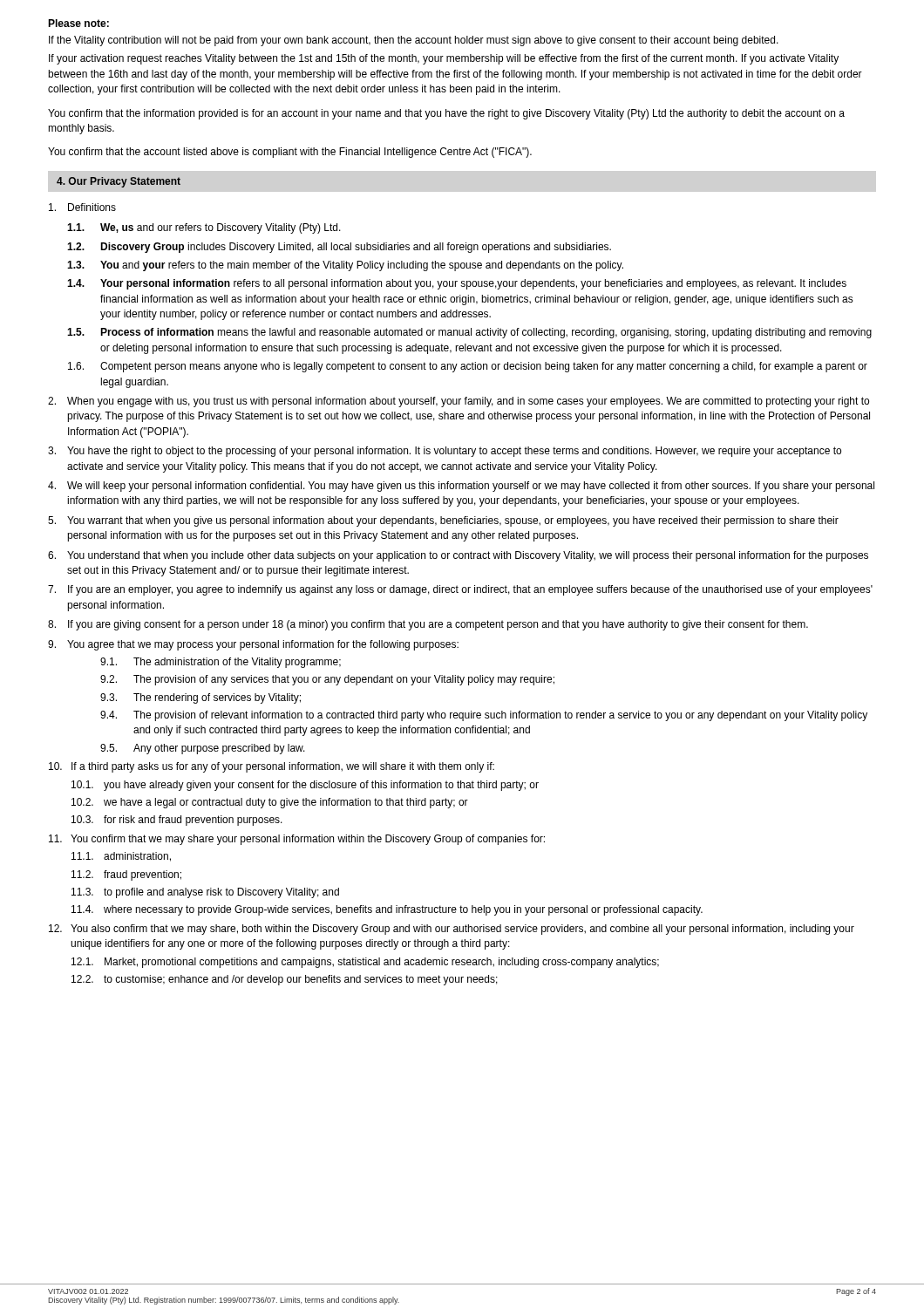The height and width of the screenshot is (1308, 924).
Task: Point to the text block starting "5. Process of information means"
Action: [472, 341]
